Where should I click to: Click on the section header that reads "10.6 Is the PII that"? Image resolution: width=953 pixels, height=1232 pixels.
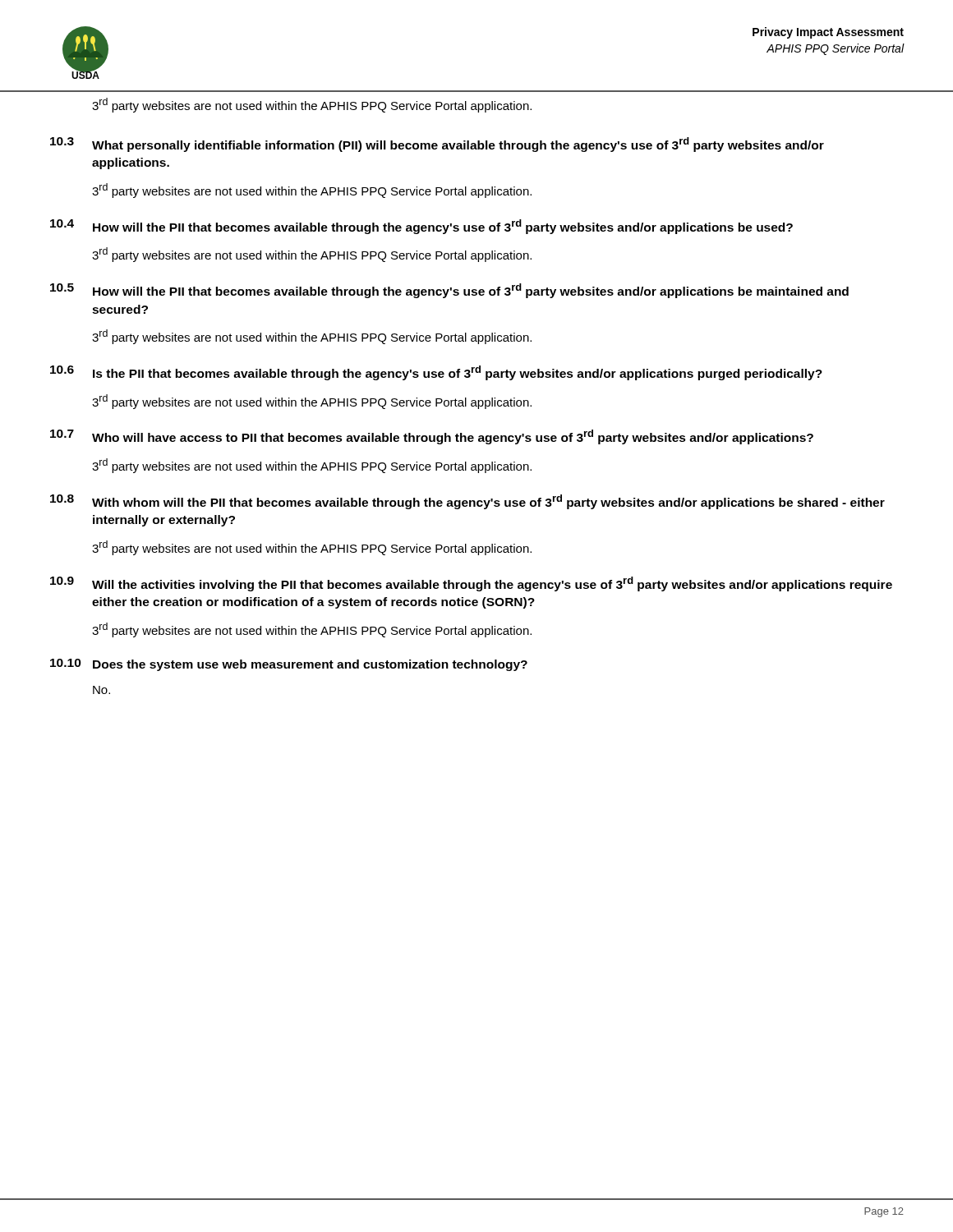click(x=436, y=372)
